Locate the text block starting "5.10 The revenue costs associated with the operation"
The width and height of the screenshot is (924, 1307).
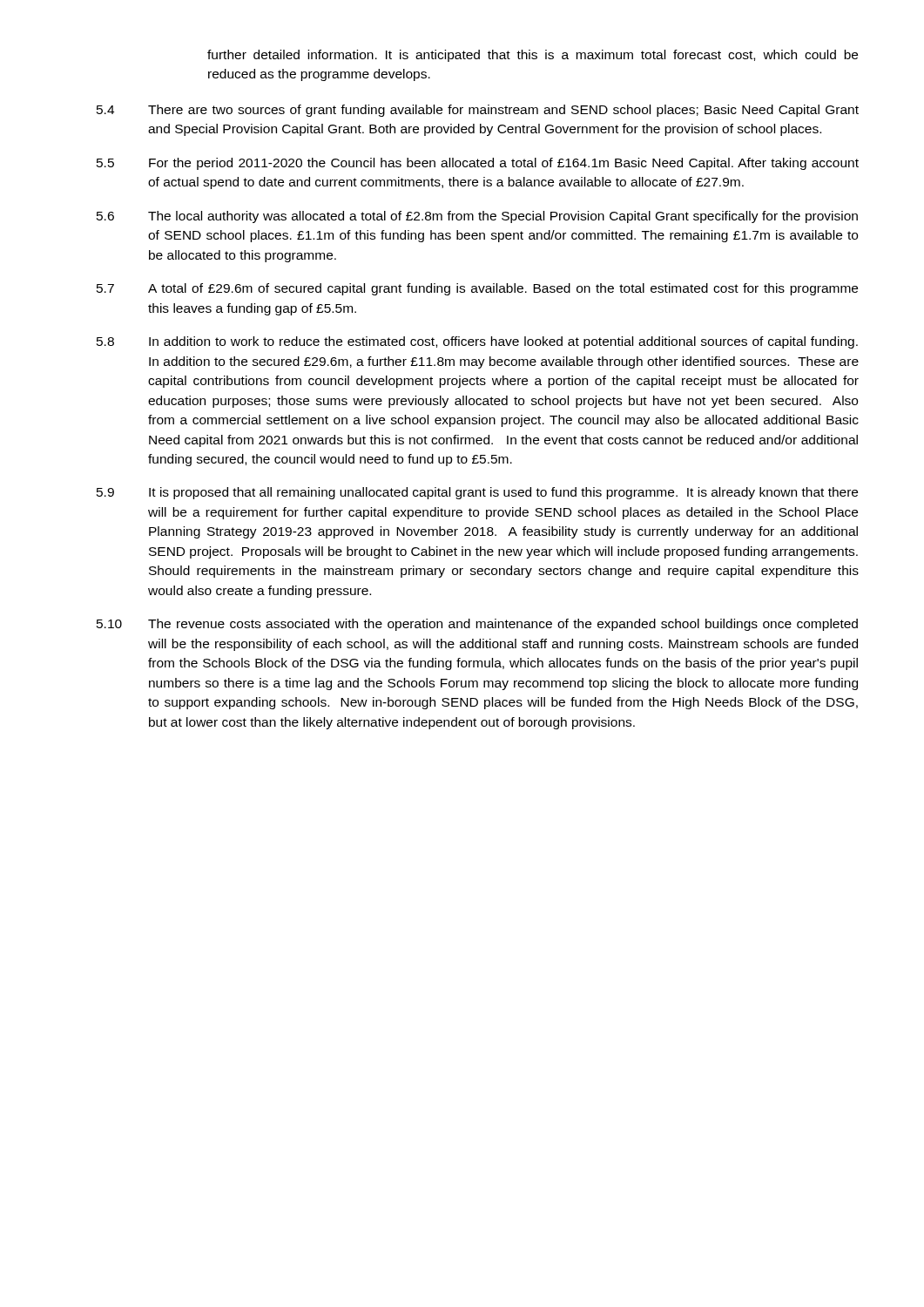coord(477,673)
